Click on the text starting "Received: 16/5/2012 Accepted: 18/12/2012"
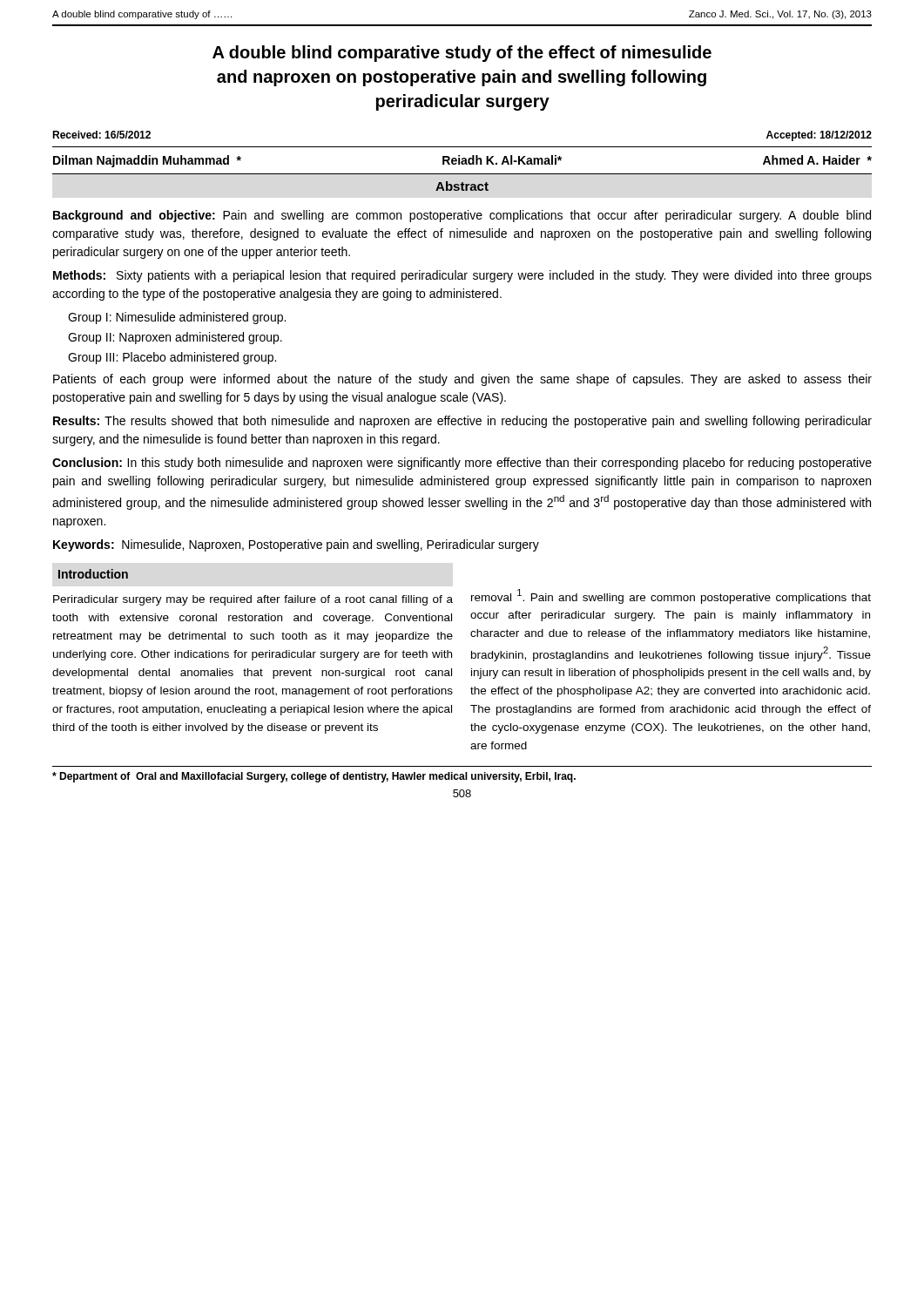 click(x=462, y=135)
